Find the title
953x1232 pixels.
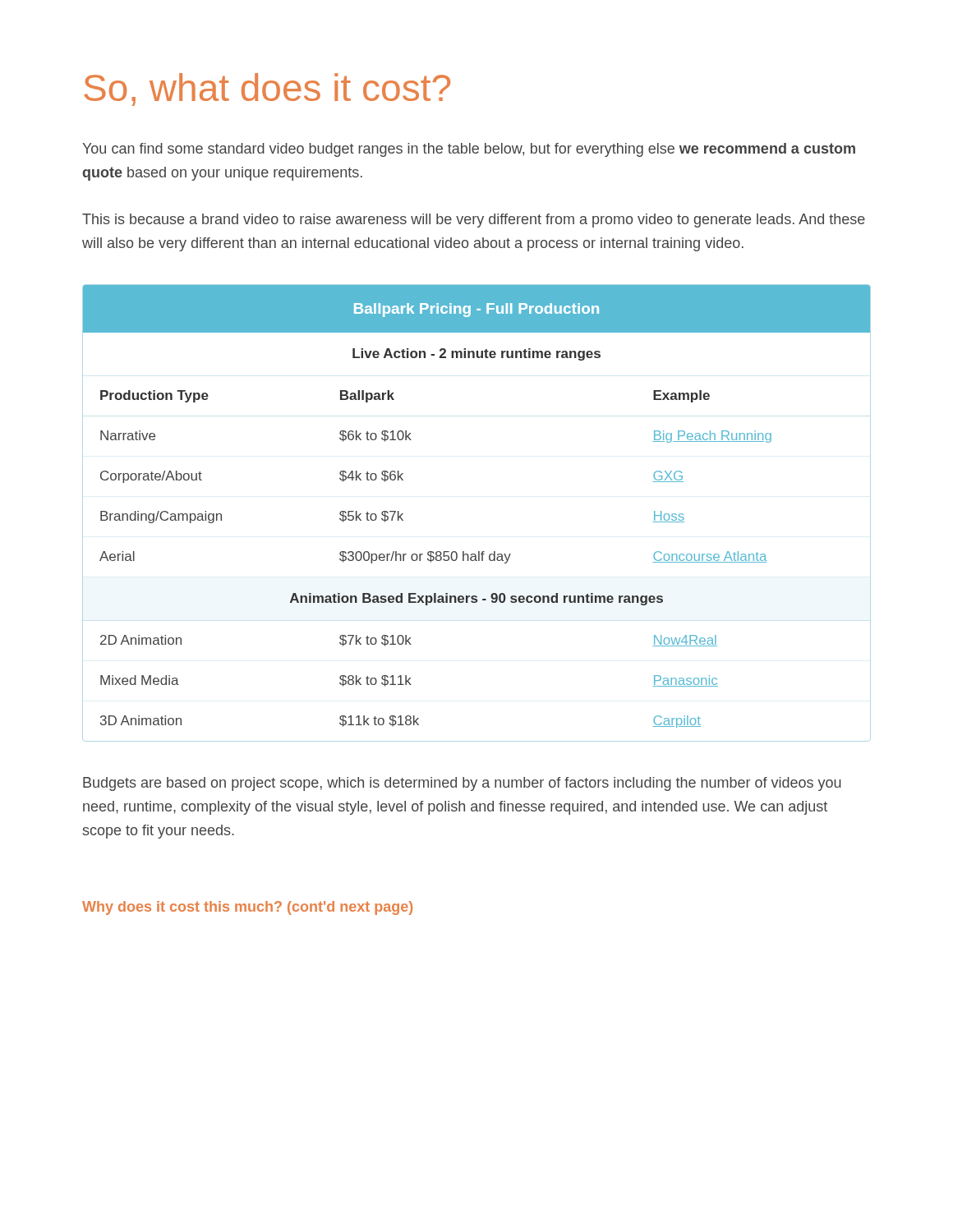(x=476, y=88)
